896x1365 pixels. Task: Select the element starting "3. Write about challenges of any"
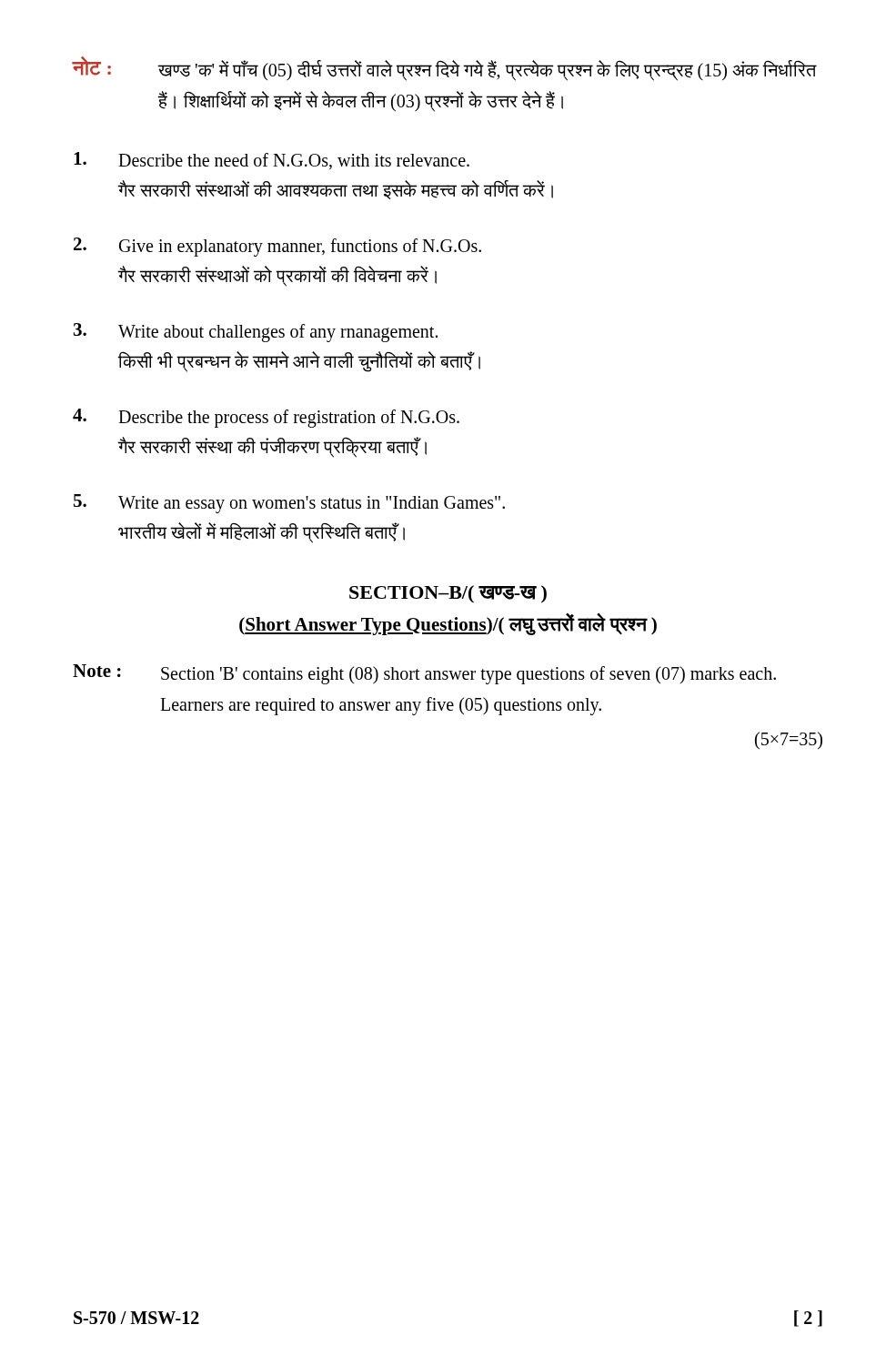tap(278, 347)
